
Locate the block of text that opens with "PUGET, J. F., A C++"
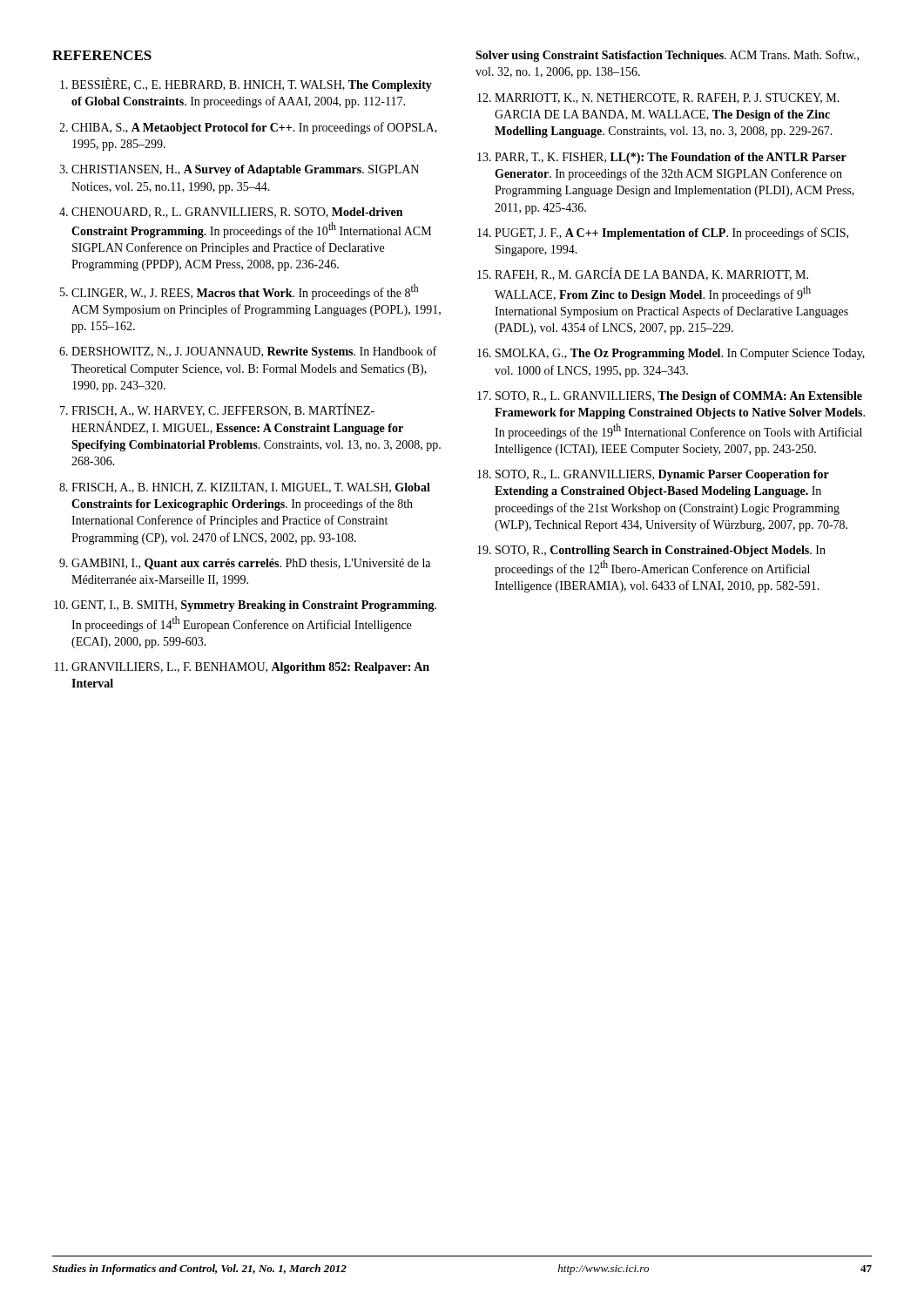pyautogui.click(x=672, y=241)
